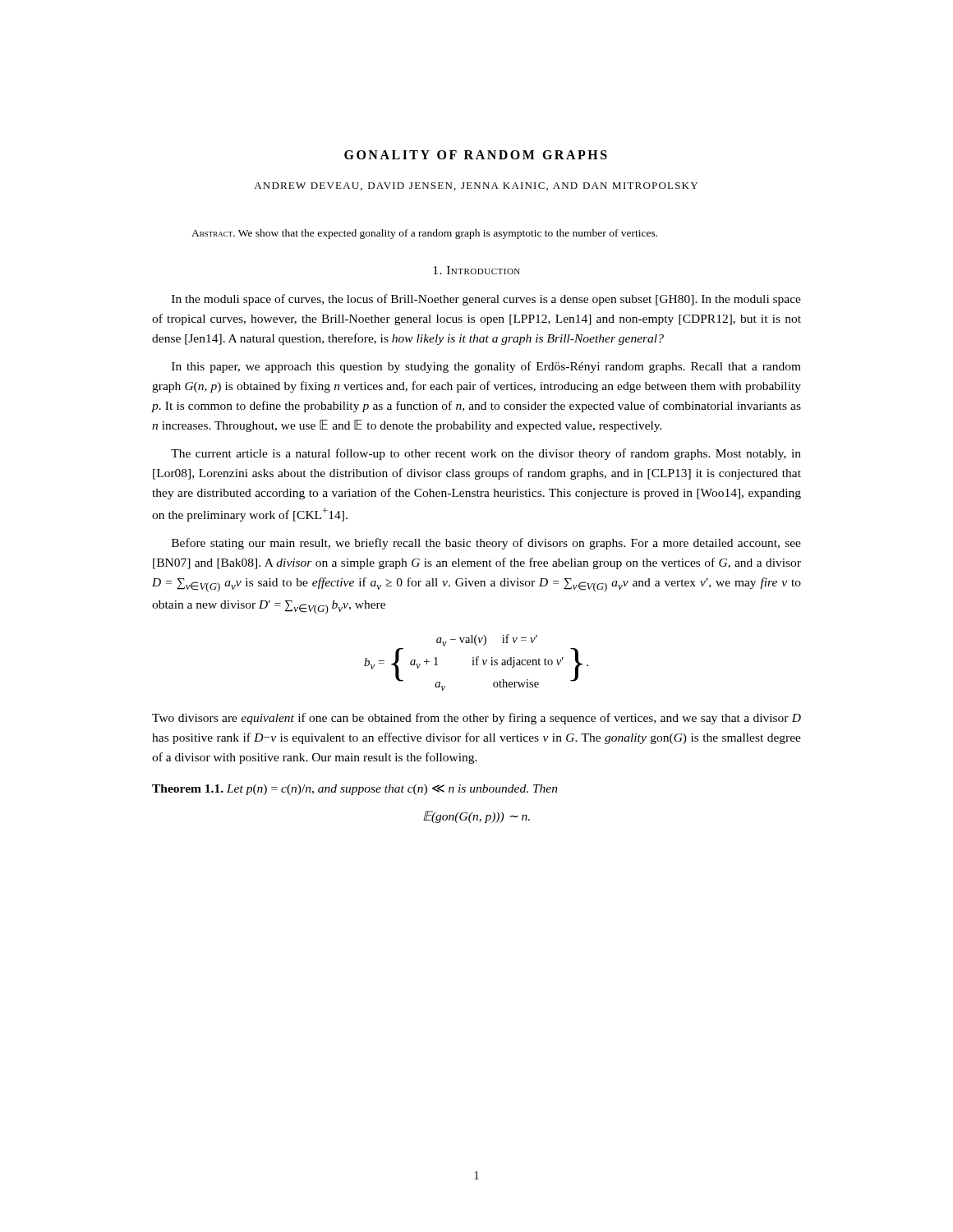
Task: Click on the region starting "ANDREW DEVEAU, DAVID JENSEN, JENNA KAINIC, AND DAN"
Action: coord(476,185)
